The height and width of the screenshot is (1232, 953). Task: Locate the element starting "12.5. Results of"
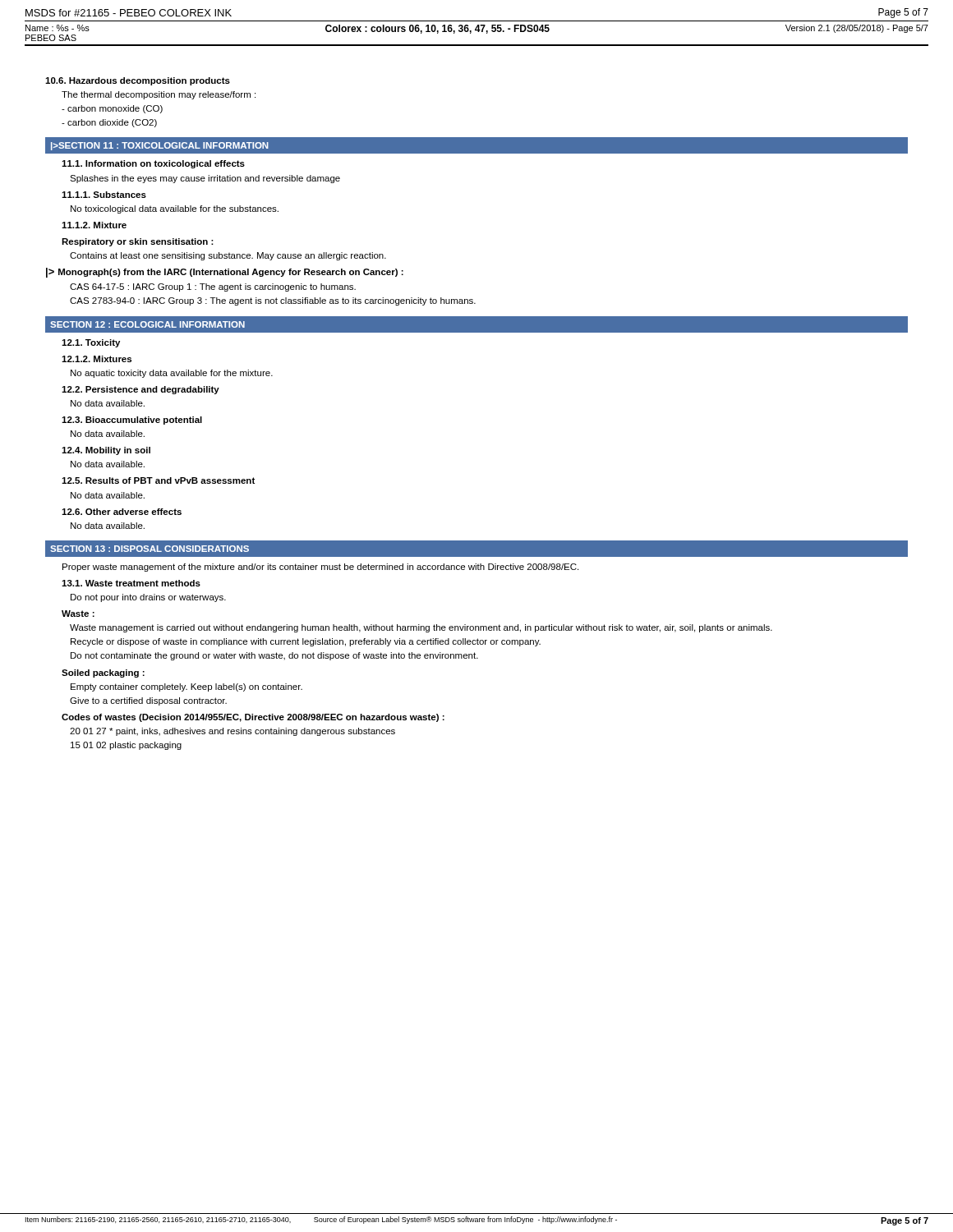158,481
